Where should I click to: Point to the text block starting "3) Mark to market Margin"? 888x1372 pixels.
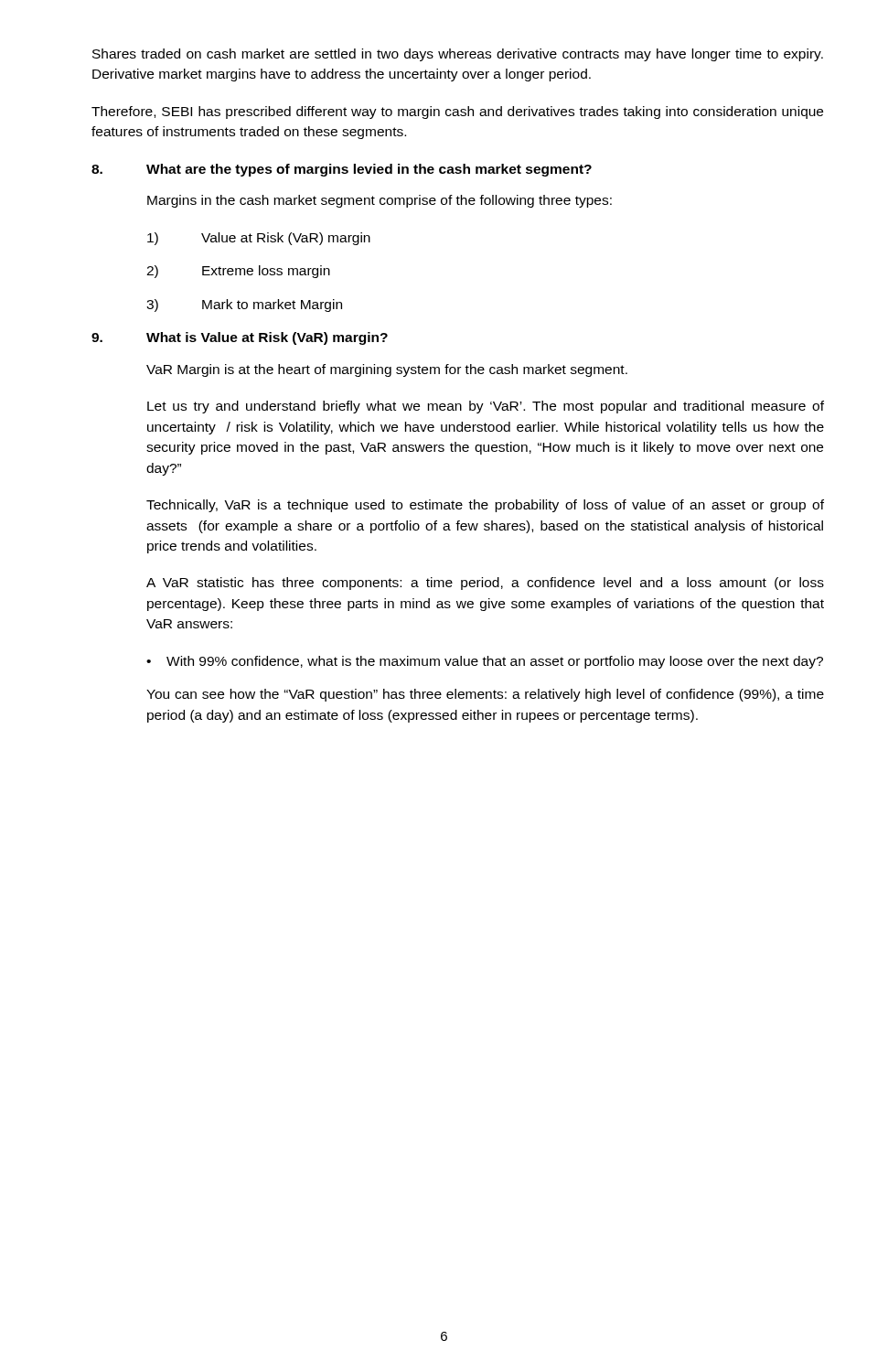244,305
